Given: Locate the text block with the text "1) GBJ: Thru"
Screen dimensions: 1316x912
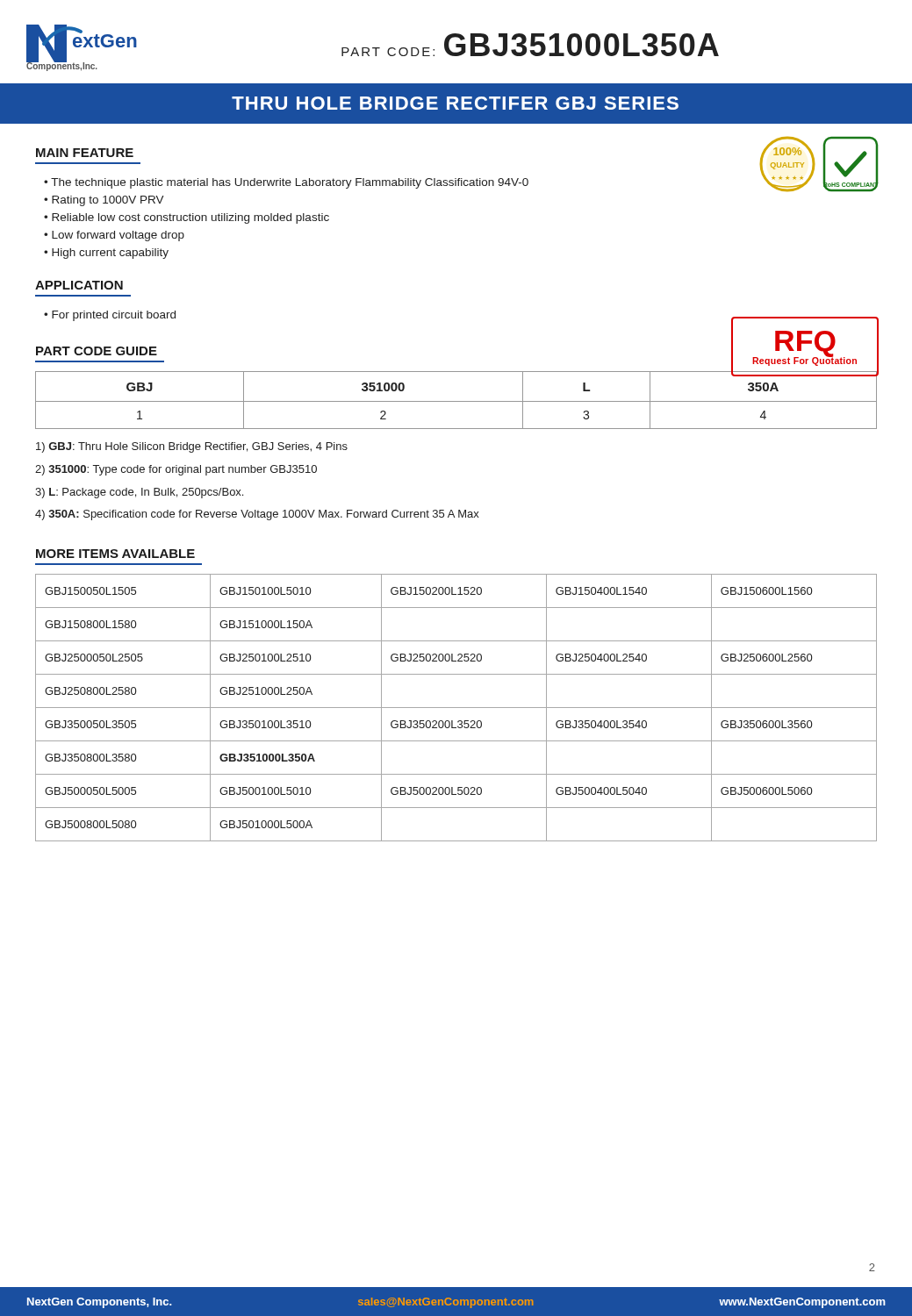Looking at the screenshot, I should click(x=191, y=446).
